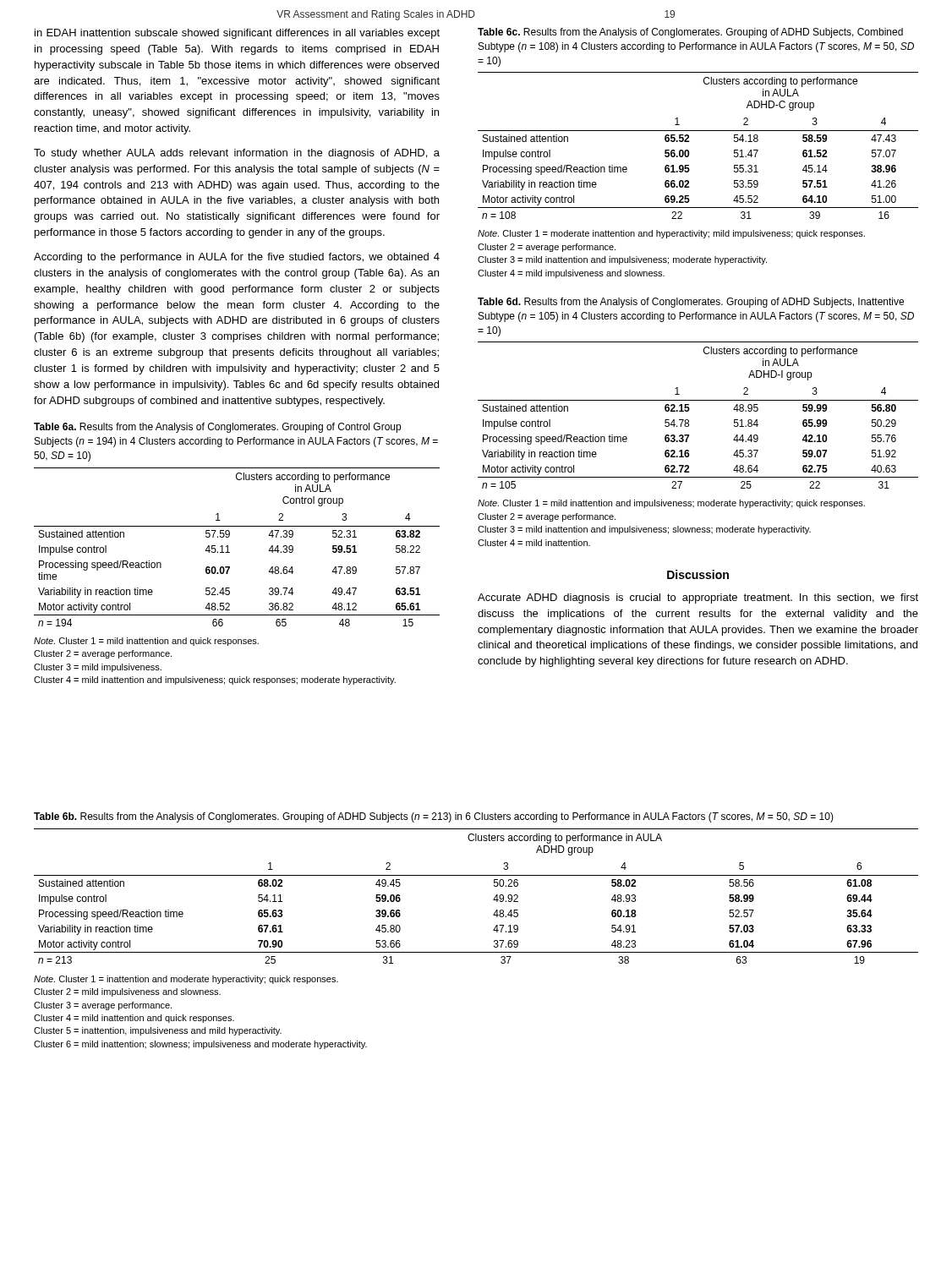952x1268 pixels.
Task: Point to the block beginning "Note. Cluster 1 = mild inattention and impulsiveness;"
Action: click(x=672, y=523)
